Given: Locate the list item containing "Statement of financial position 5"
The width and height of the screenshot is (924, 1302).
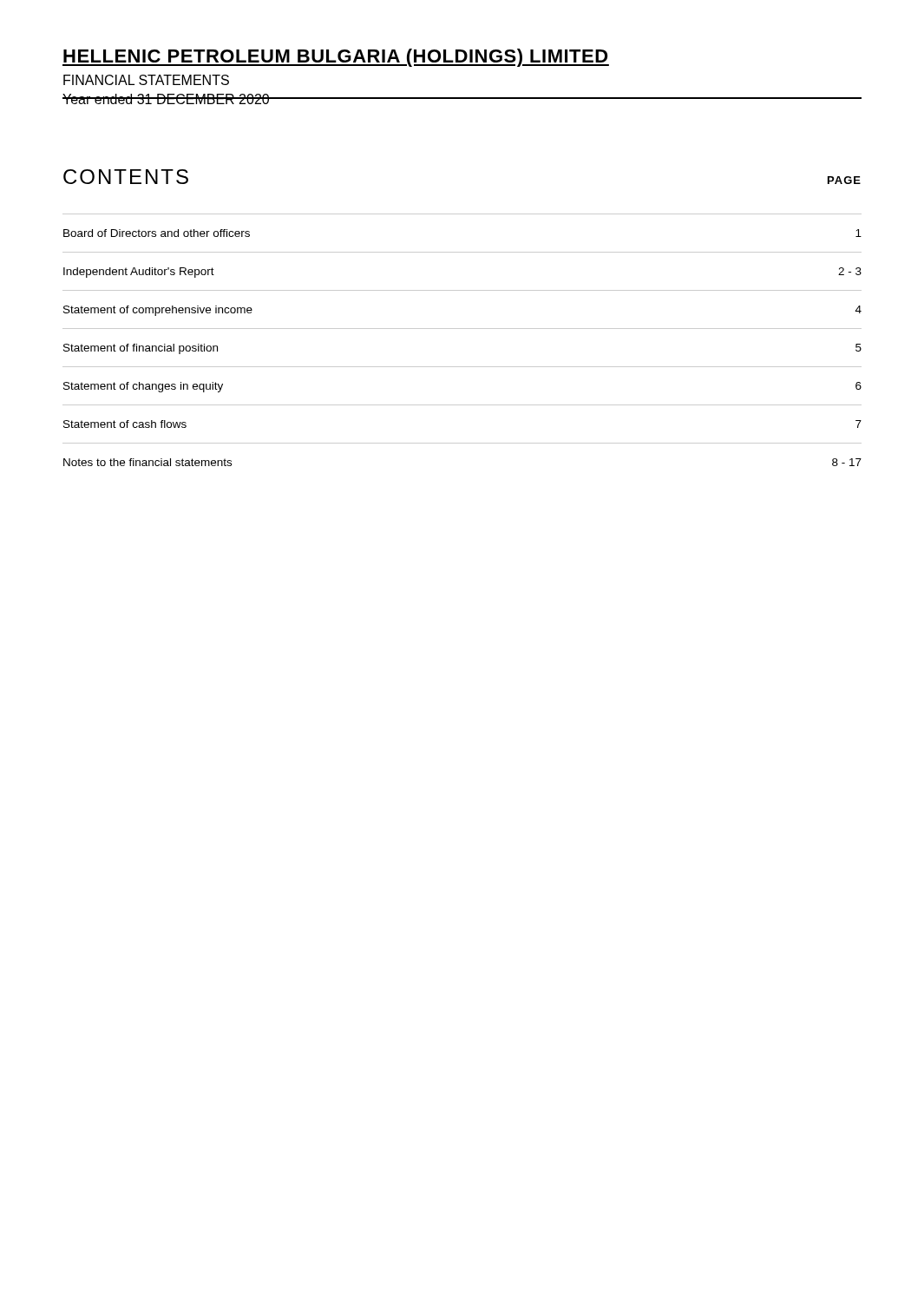Looking at the screenshot, I should tap(143, 349).
